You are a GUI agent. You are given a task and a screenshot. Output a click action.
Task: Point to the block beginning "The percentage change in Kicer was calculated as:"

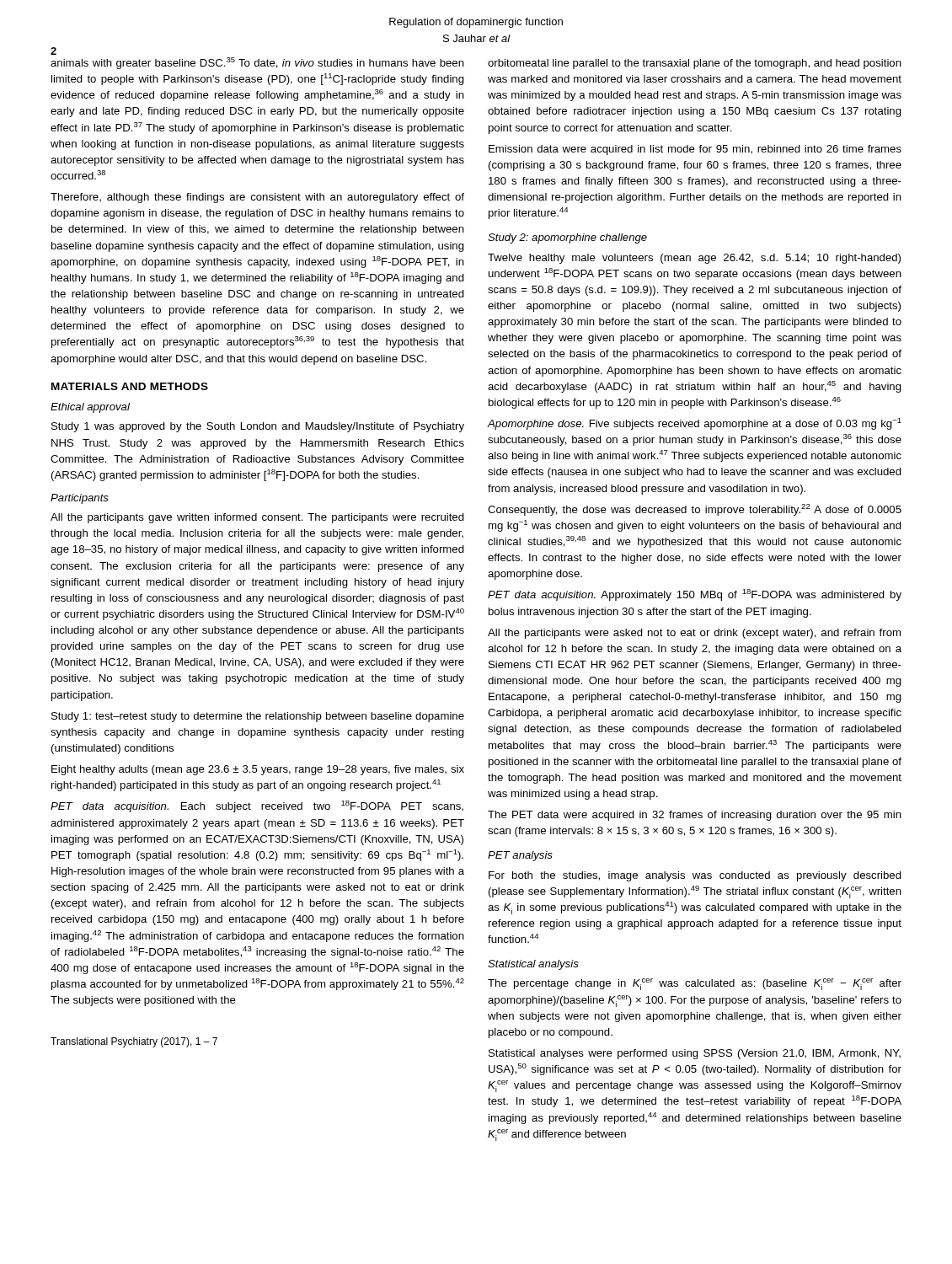point(695,1008)
